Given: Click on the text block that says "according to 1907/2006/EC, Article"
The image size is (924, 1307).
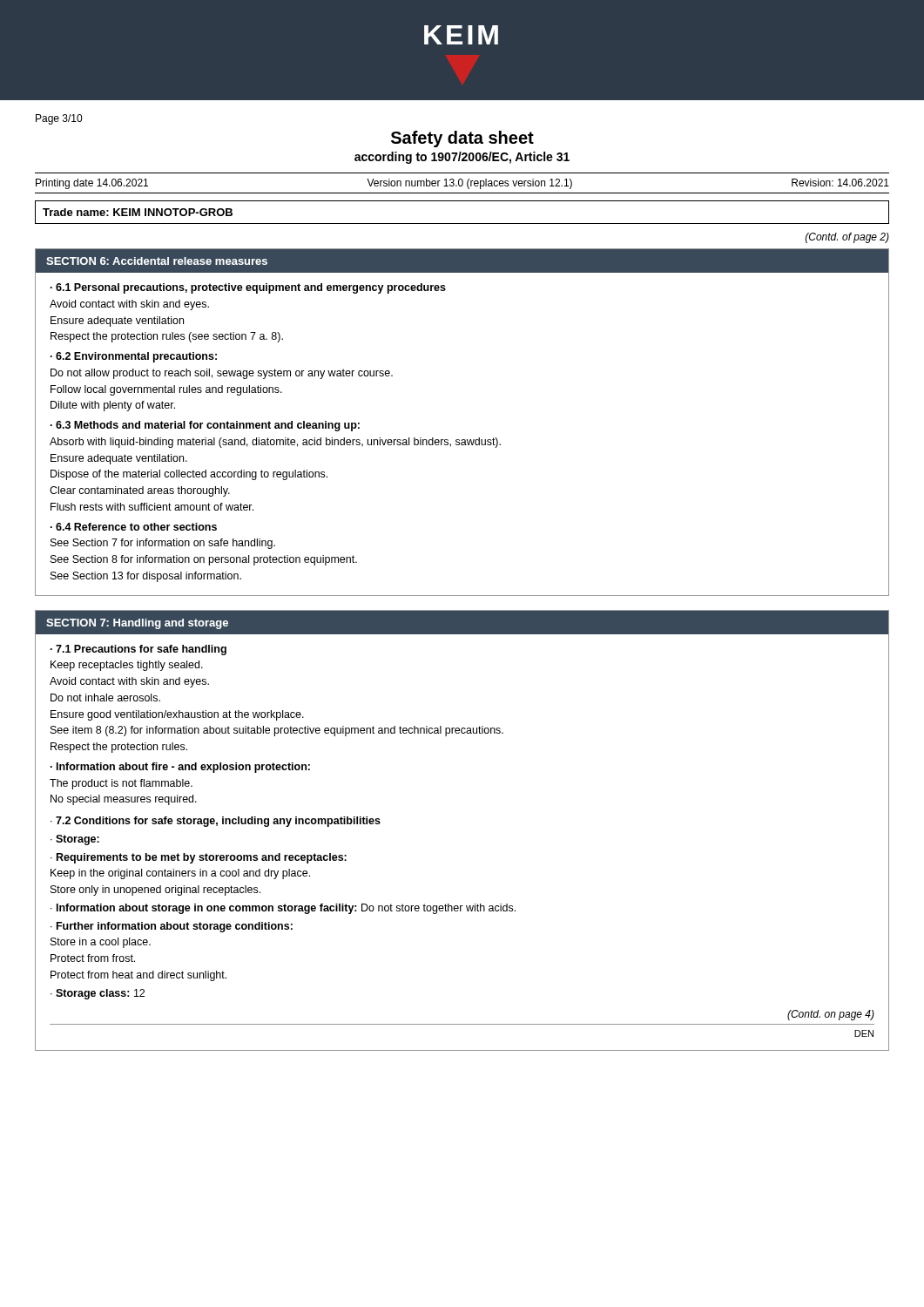Looking at the screenshot, I should tap(462, 157).
